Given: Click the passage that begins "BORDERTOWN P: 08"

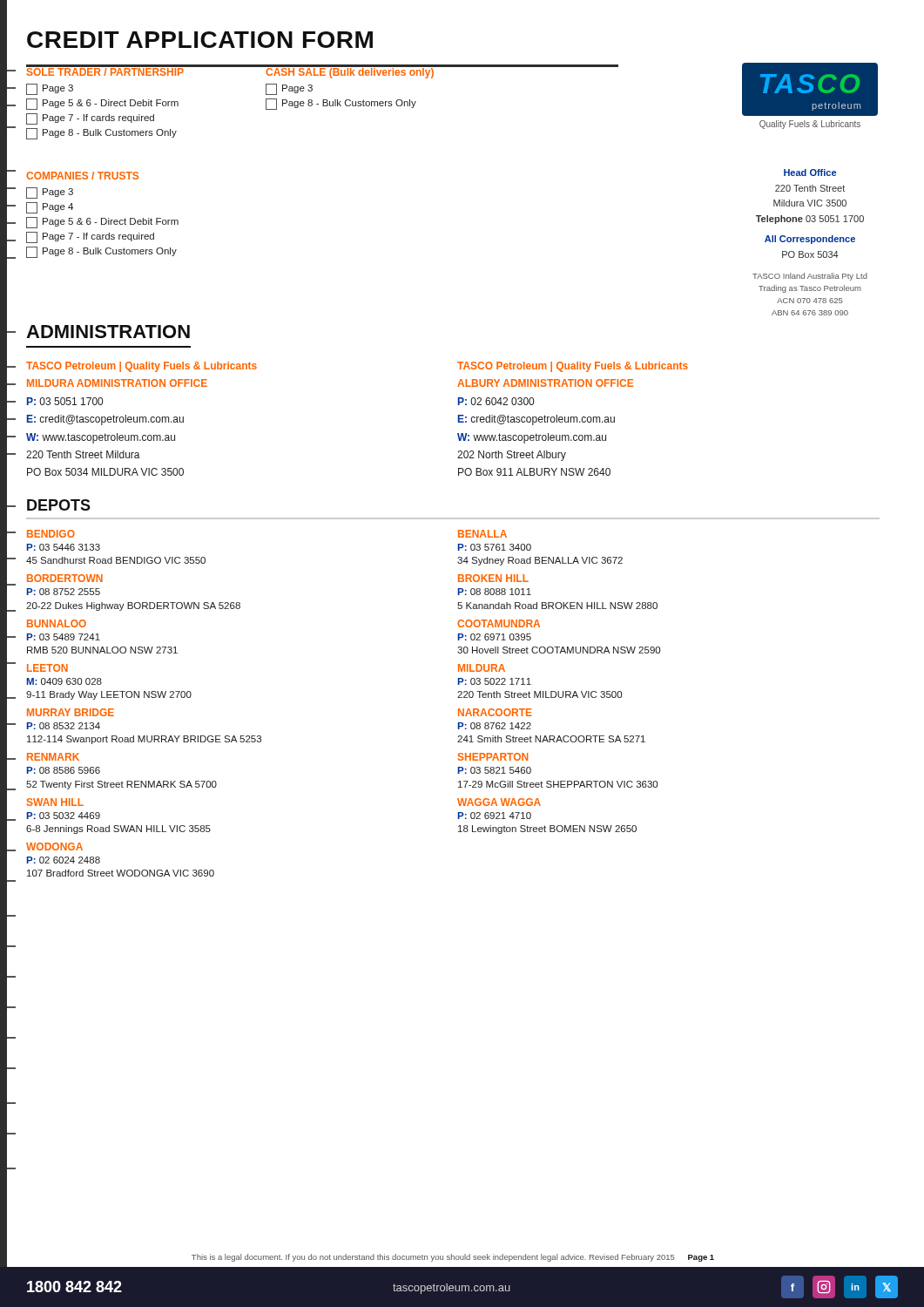Looking at the screenshot, I should pos(229,592).
